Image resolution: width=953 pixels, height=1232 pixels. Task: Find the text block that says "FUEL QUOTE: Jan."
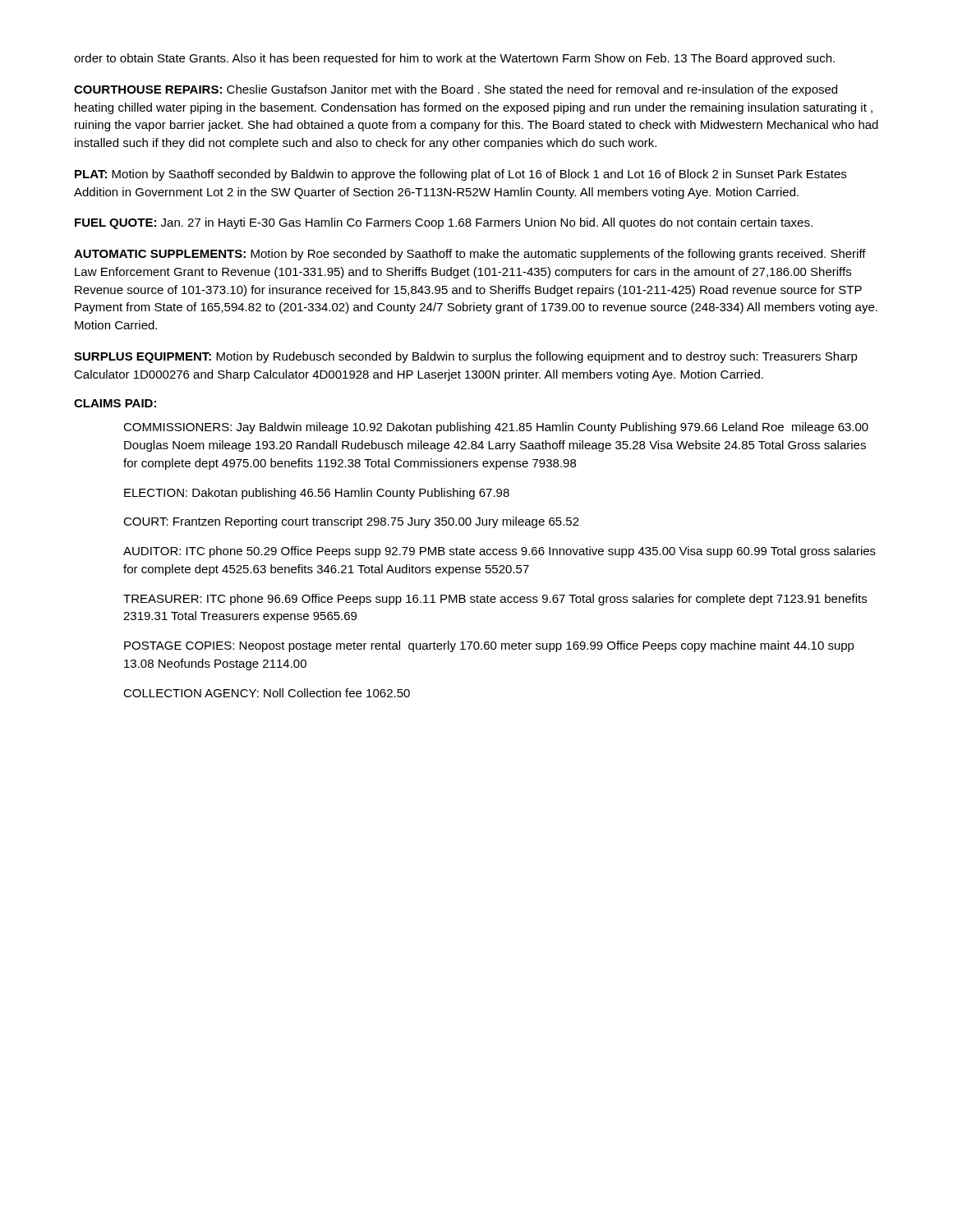pyautogui.click(x=444, y=222)
